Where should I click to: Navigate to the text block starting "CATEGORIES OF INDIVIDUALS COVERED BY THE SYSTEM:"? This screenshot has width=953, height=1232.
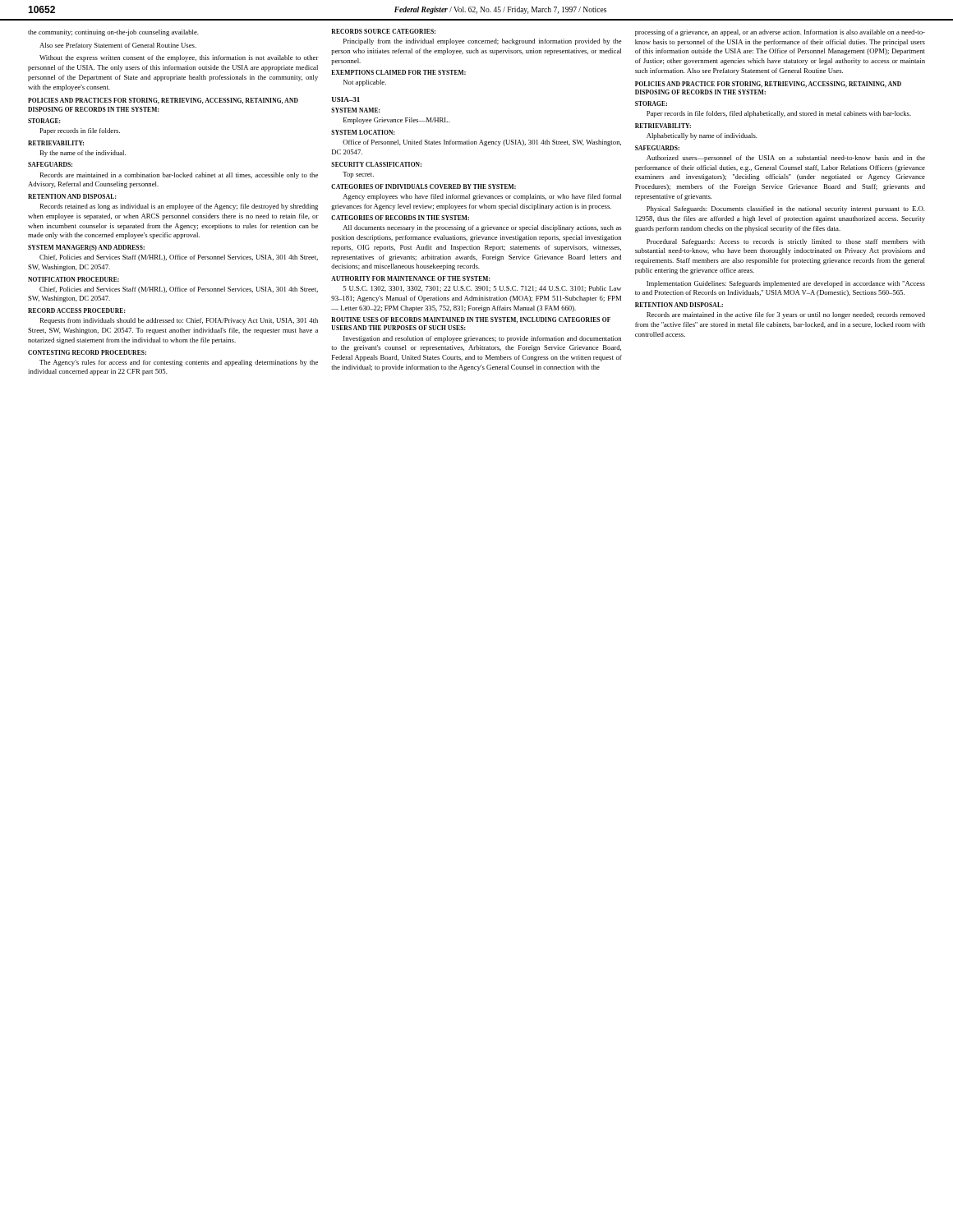[424, 187]
